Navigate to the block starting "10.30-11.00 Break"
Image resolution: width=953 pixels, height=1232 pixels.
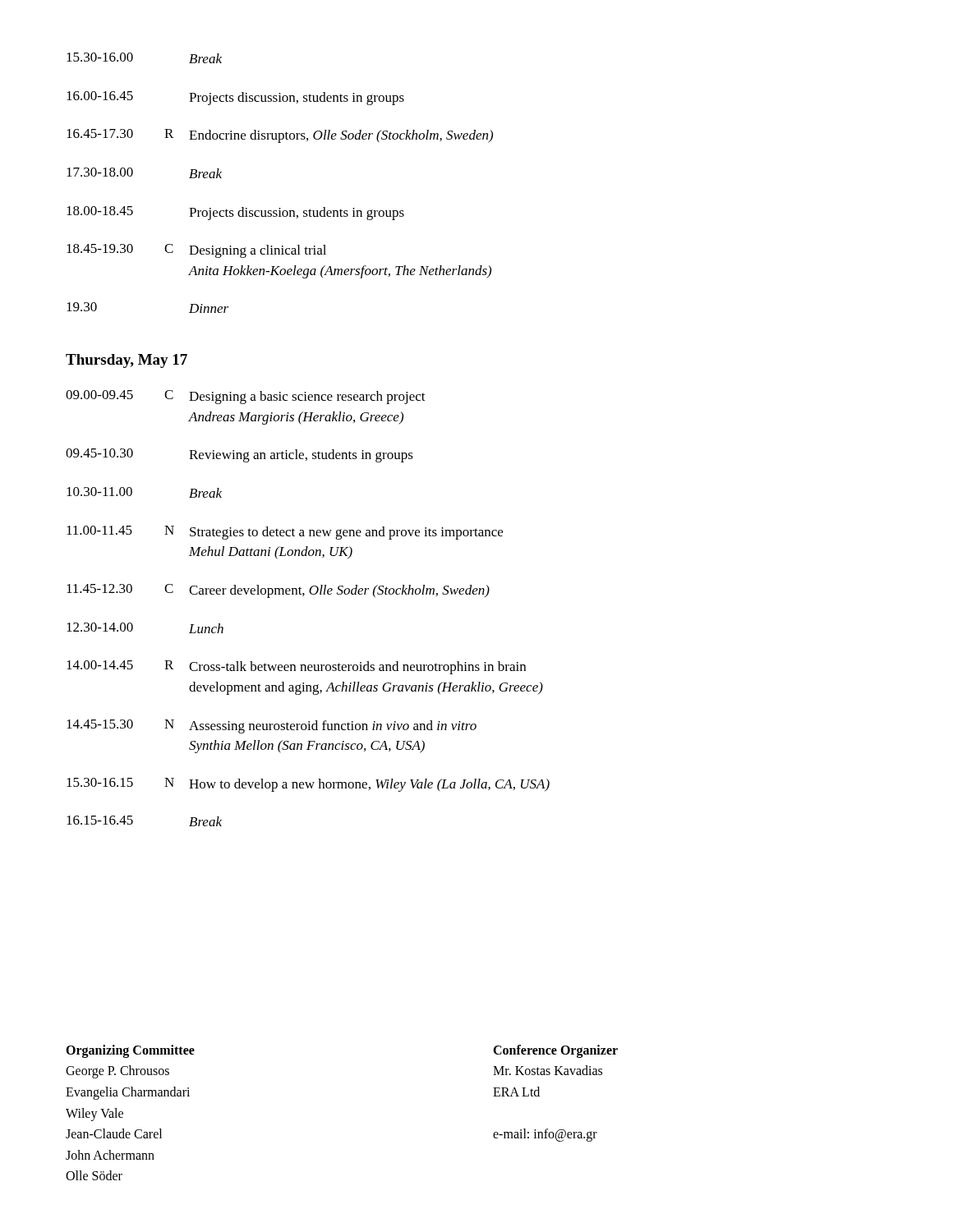pos(92,492)
